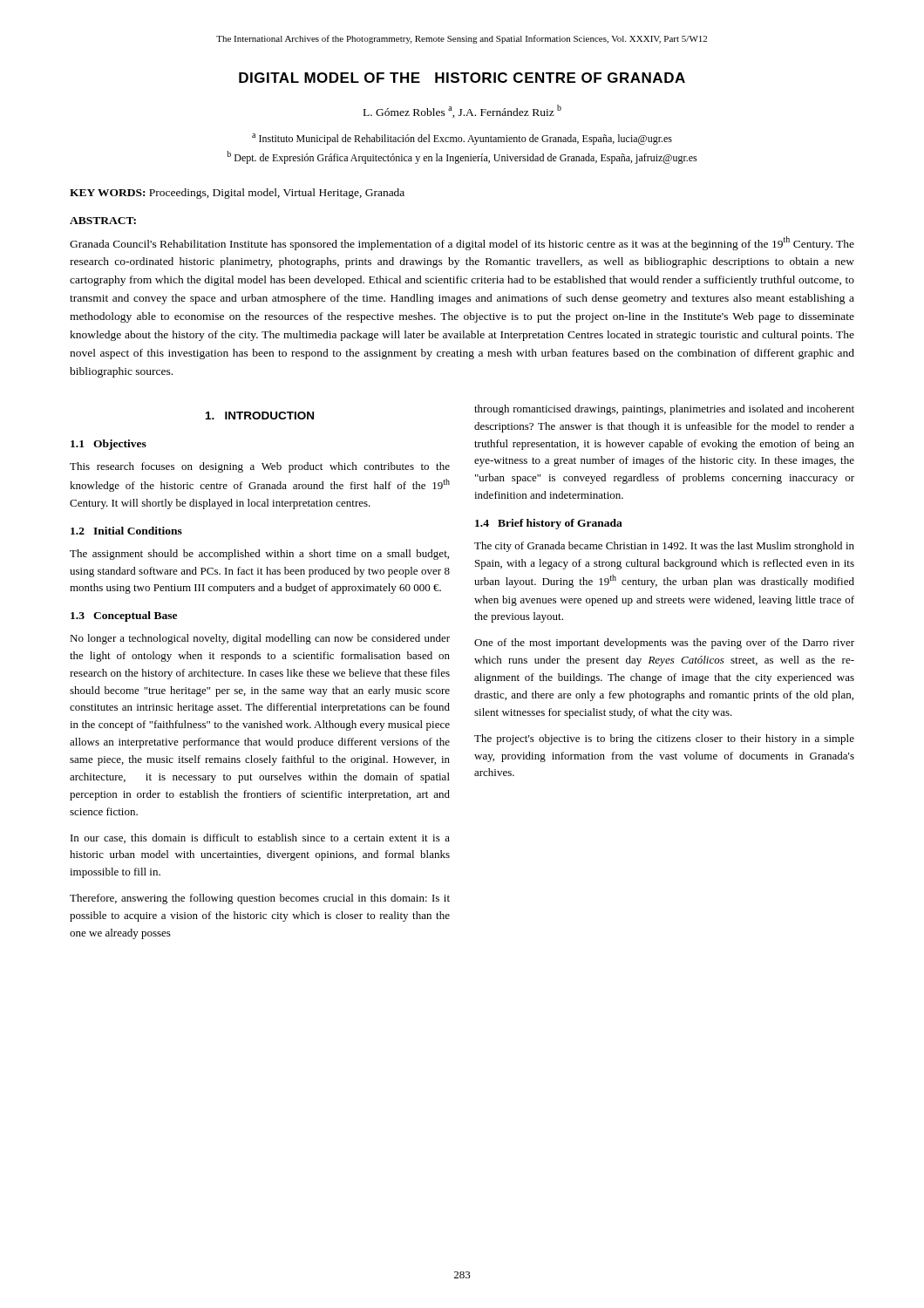Viewport: 924px width, 1308px height.
Task: Point to "1.1 Objectives"
Action: coord(108,444)
